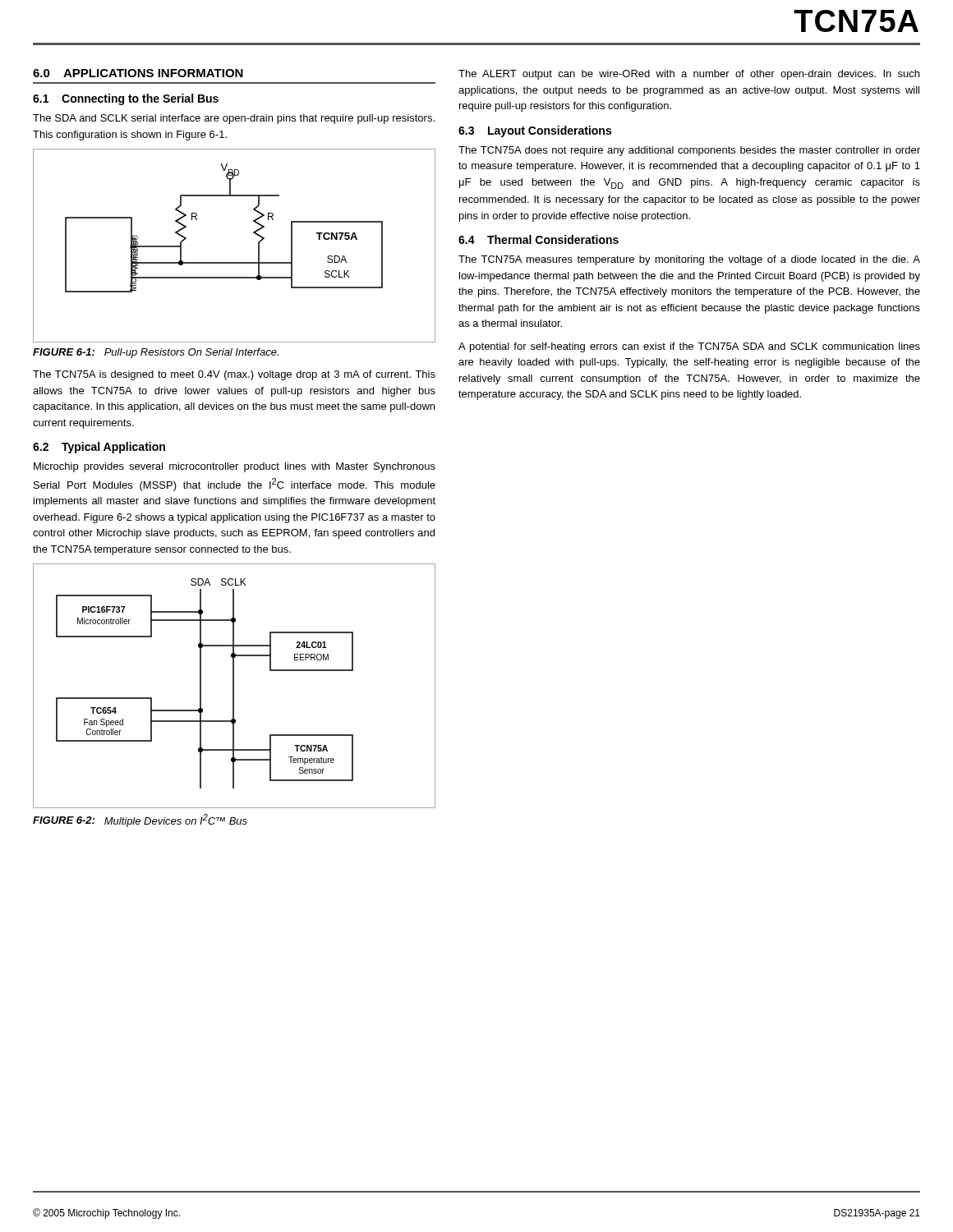Navigate to the passage starting "Microchip provides several microcontroller product lines with Master"

pyautogui.click(x=234, y=508)
